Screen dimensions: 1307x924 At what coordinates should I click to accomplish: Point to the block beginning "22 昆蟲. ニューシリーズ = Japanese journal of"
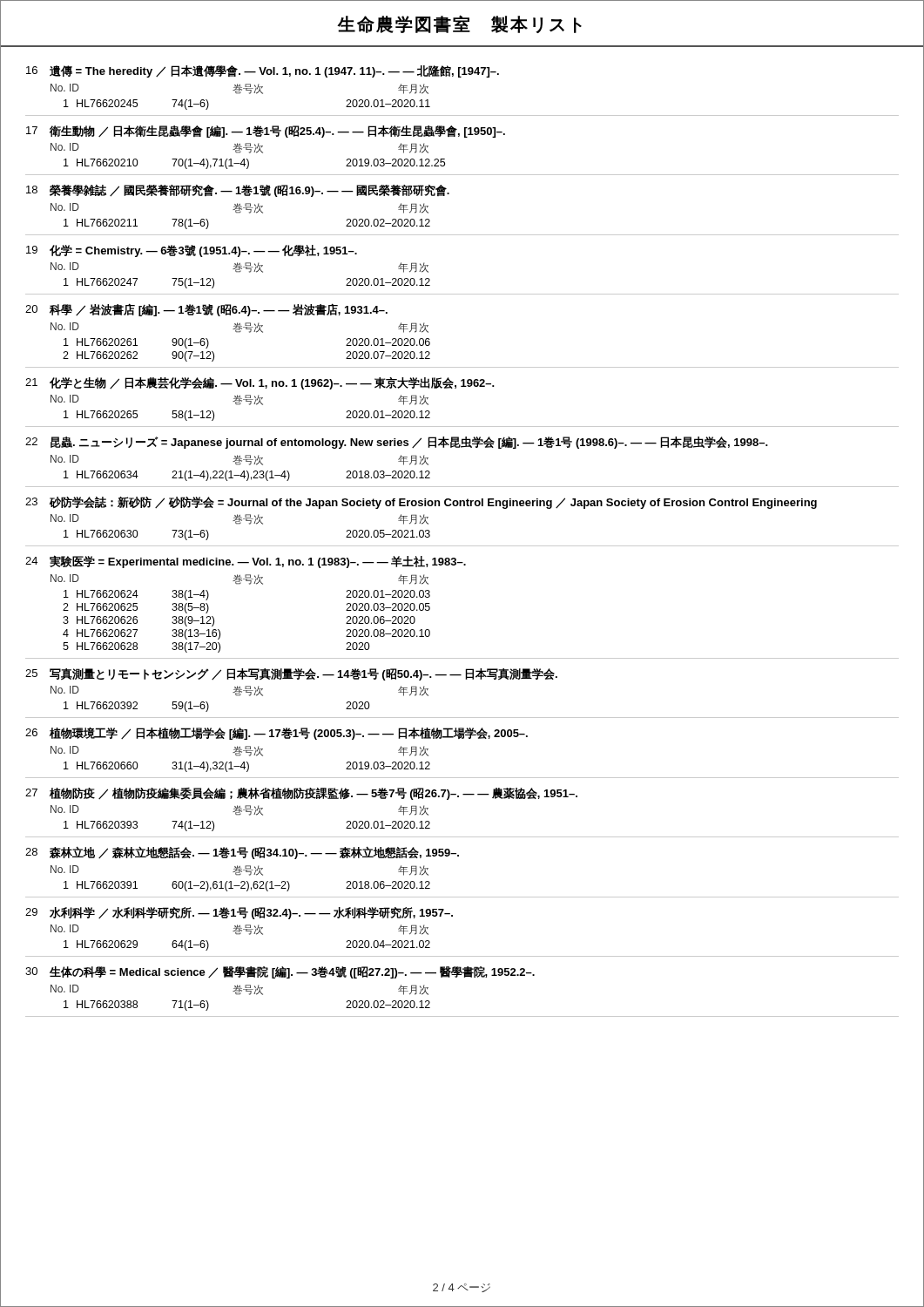[x=462, y=457]
